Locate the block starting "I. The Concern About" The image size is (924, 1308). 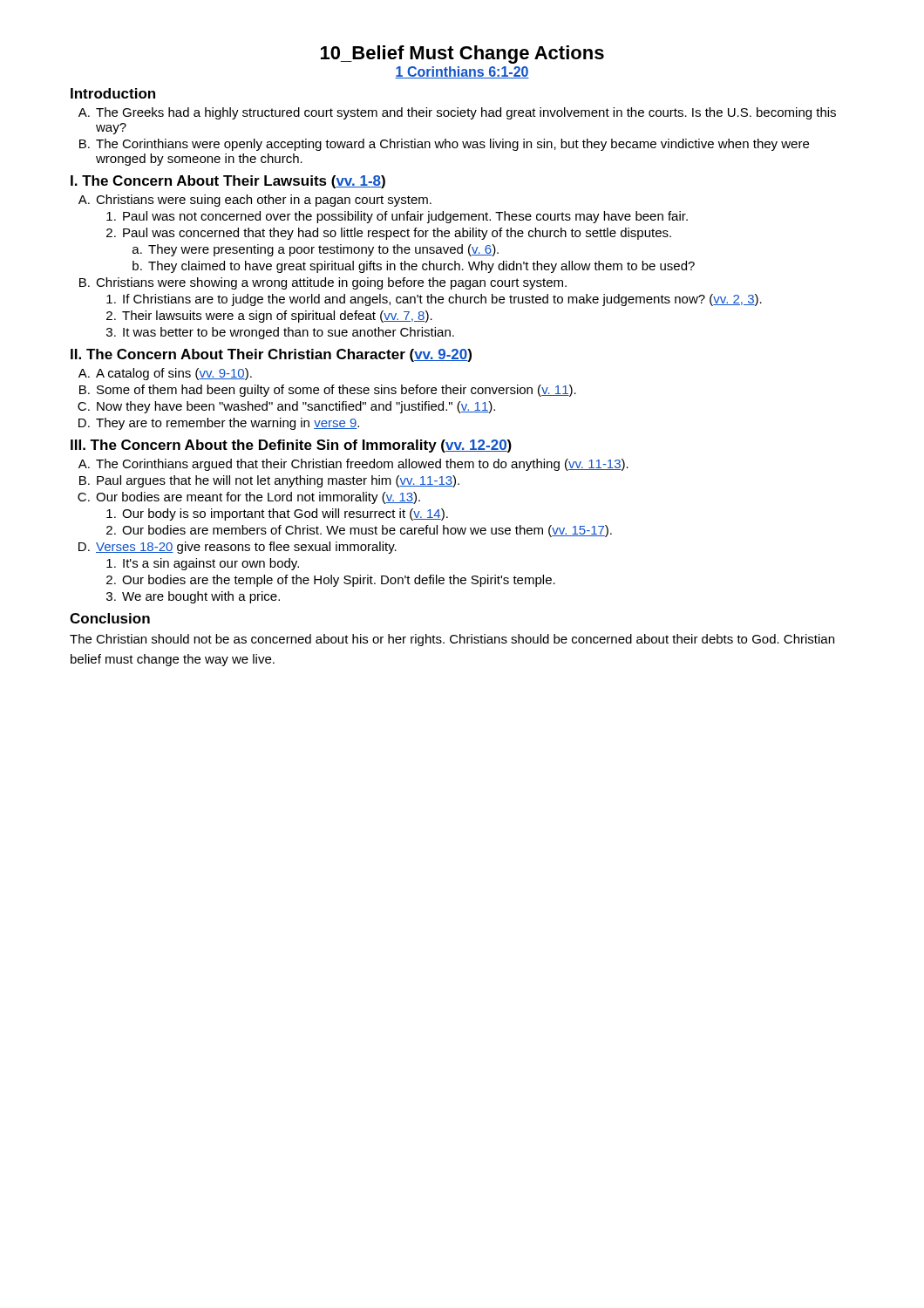(228, 181)
